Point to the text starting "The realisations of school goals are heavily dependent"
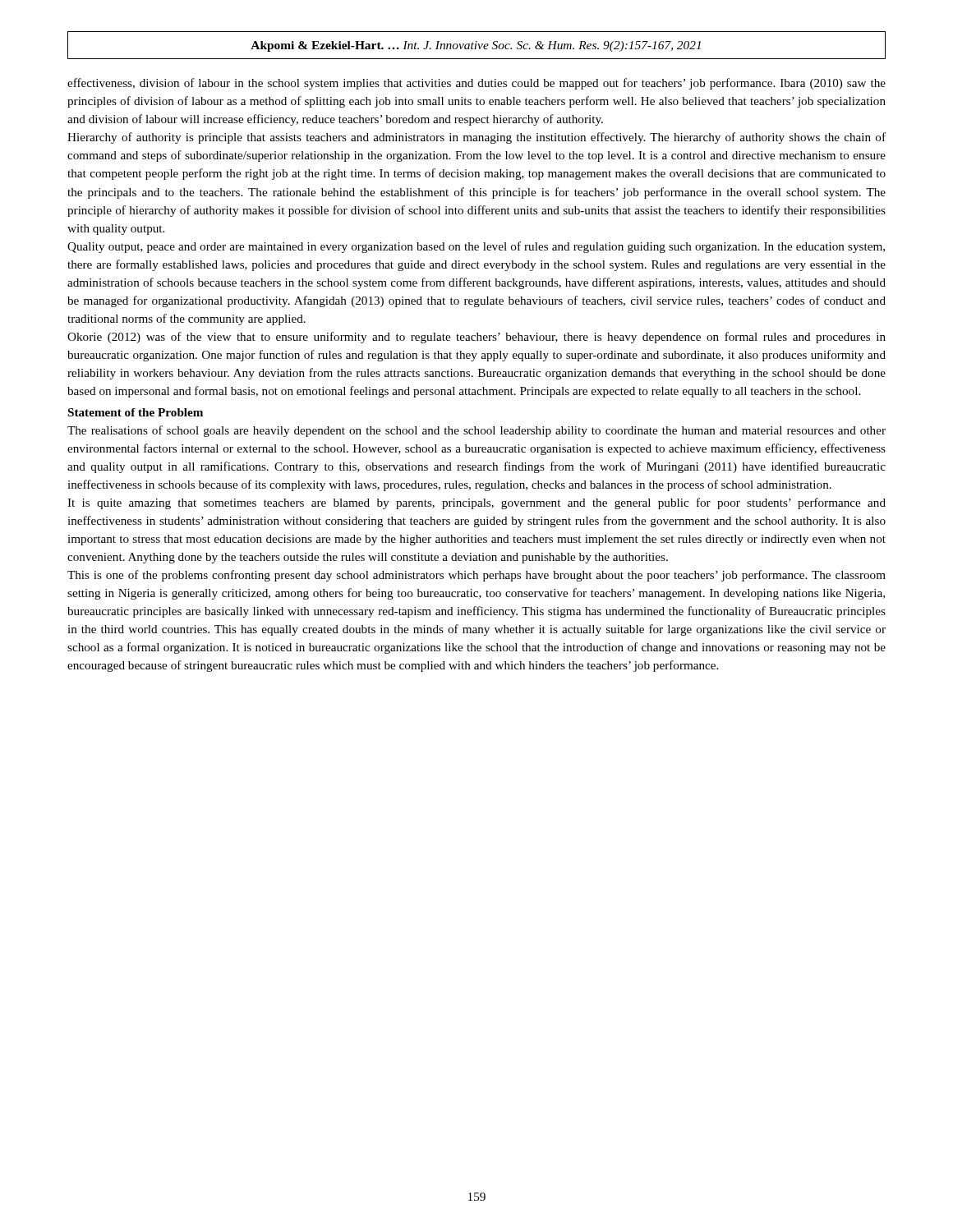This screenshot has width=953, height=1232. click(476, 457)
